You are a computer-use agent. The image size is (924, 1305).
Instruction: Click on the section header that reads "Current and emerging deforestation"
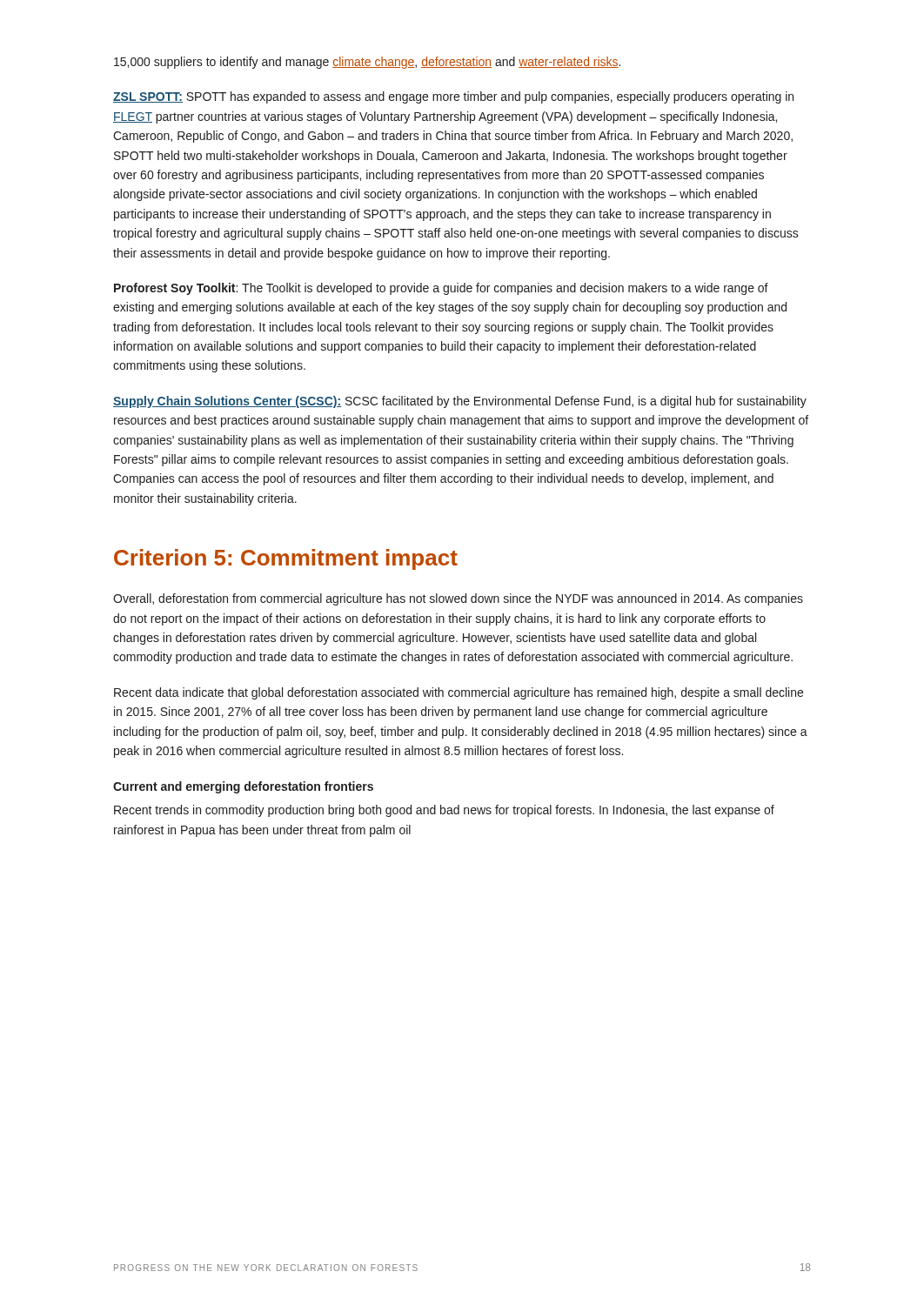pyautogui.click(x=243, y=787)
